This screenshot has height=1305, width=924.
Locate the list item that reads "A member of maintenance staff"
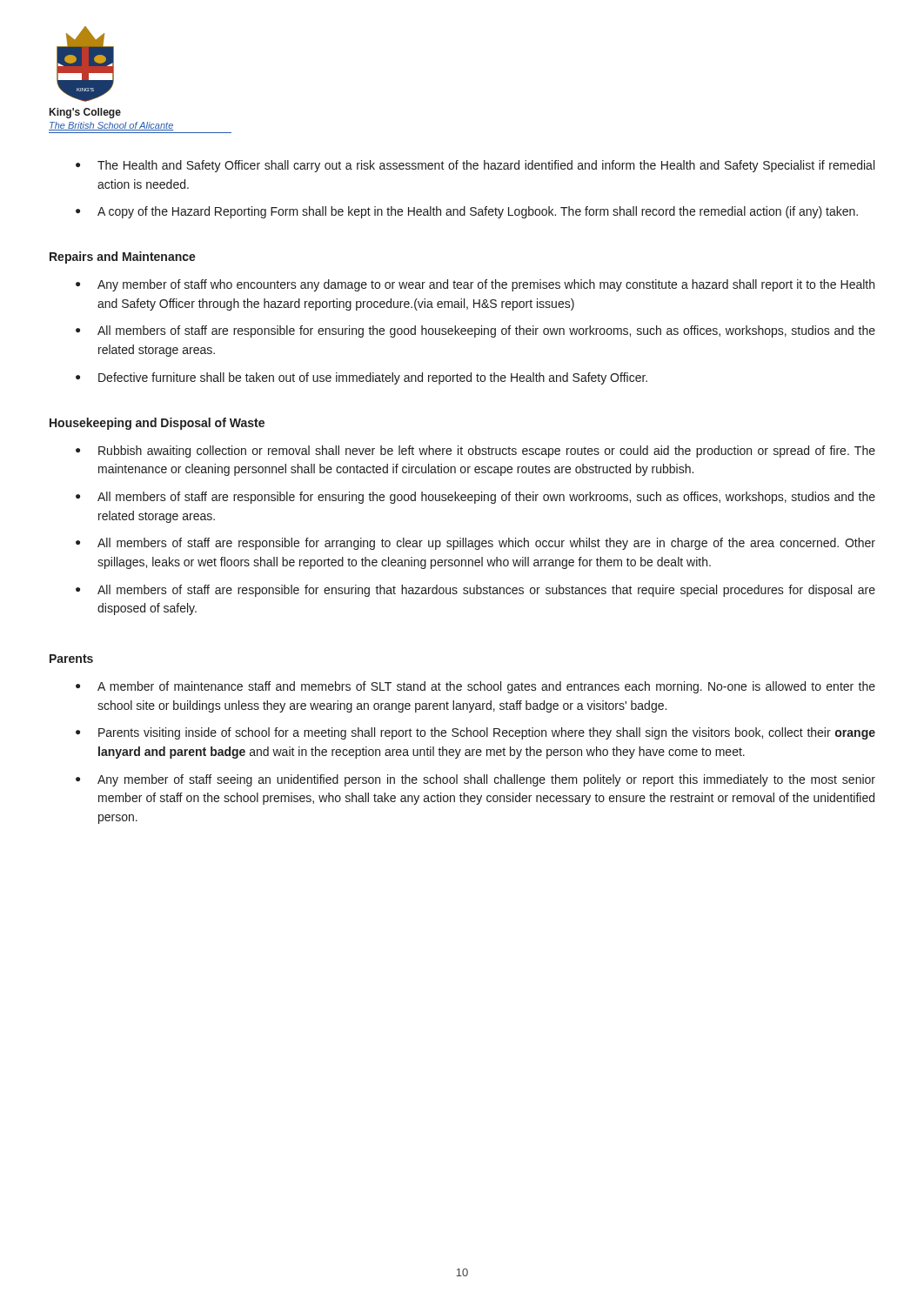coord(486,696)
